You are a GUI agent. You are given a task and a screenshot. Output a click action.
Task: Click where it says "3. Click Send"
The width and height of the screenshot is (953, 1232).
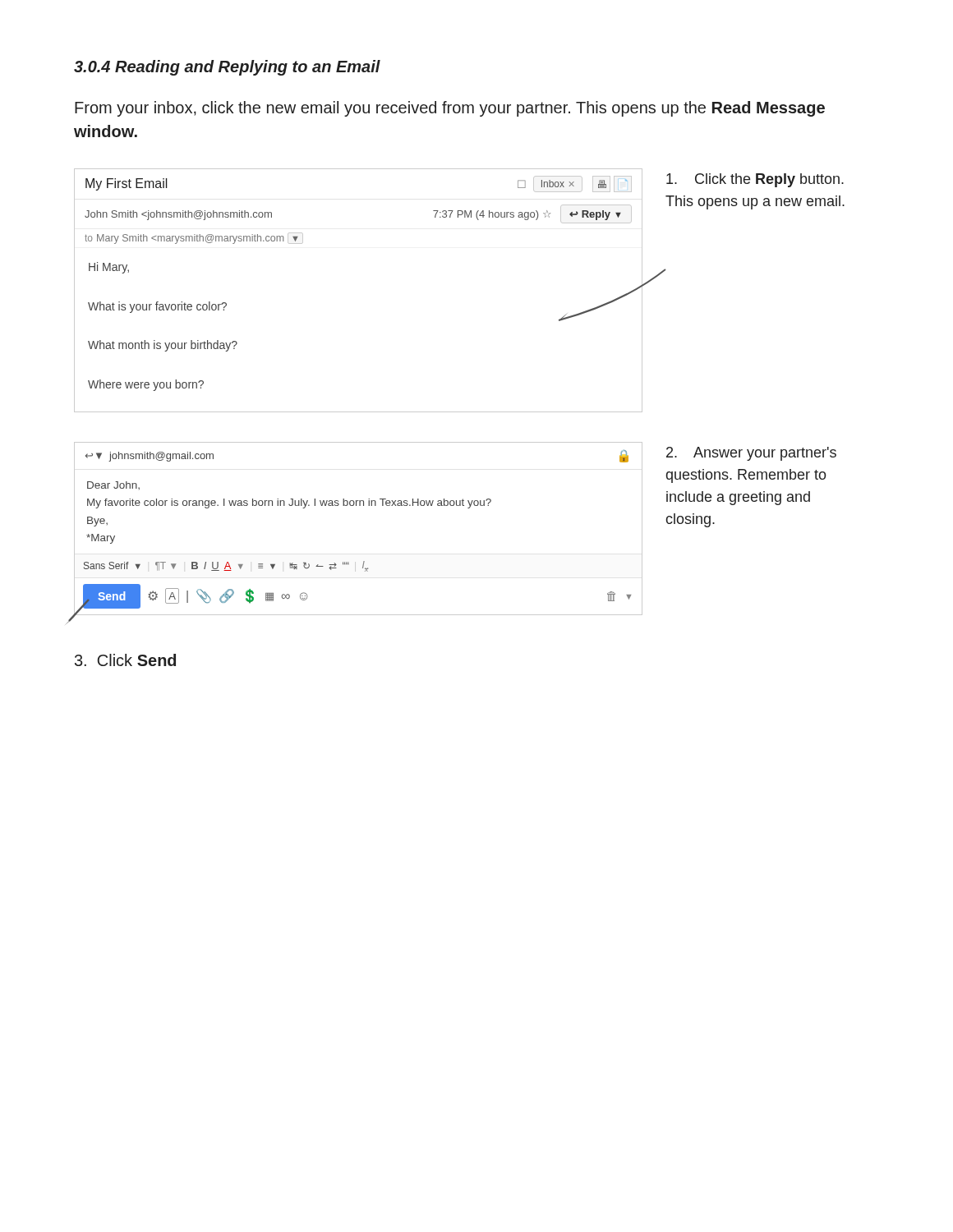pyautogui.click(x=126, y=660)
